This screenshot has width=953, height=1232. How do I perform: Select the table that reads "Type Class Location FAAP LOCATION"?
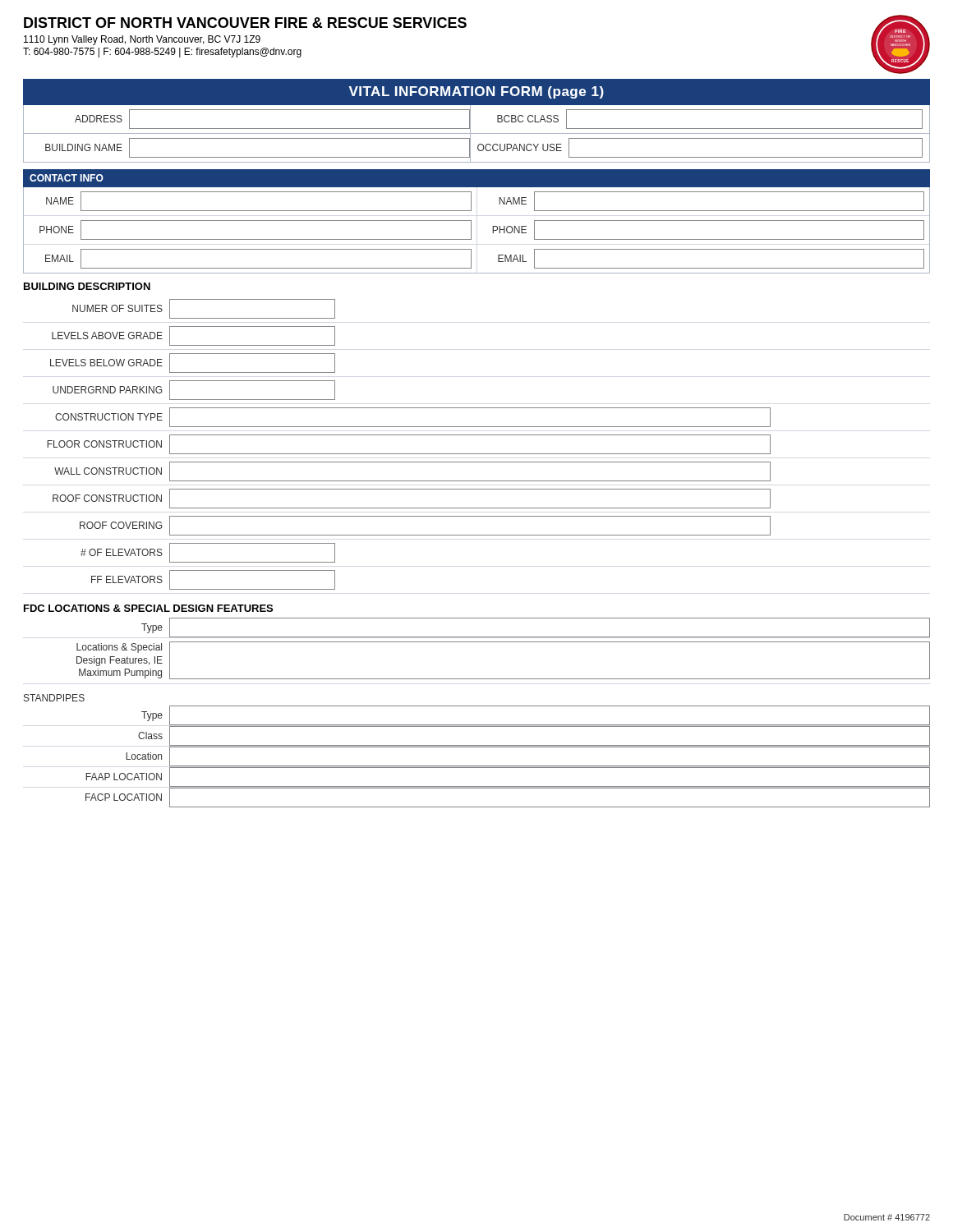476,756
